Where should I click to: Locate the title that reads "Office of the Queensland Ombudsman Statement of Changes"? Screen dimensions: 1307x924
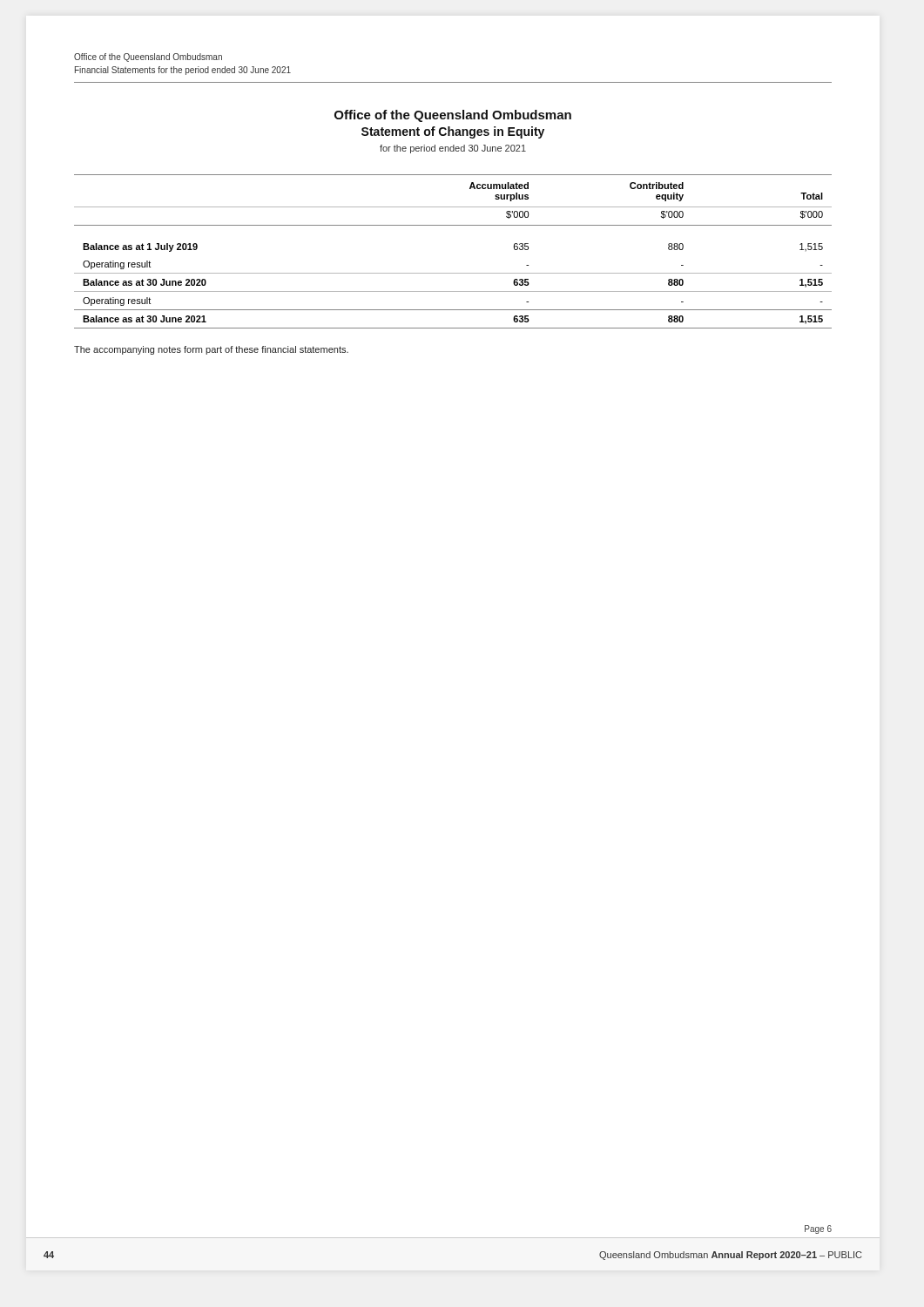coord(453,130)
